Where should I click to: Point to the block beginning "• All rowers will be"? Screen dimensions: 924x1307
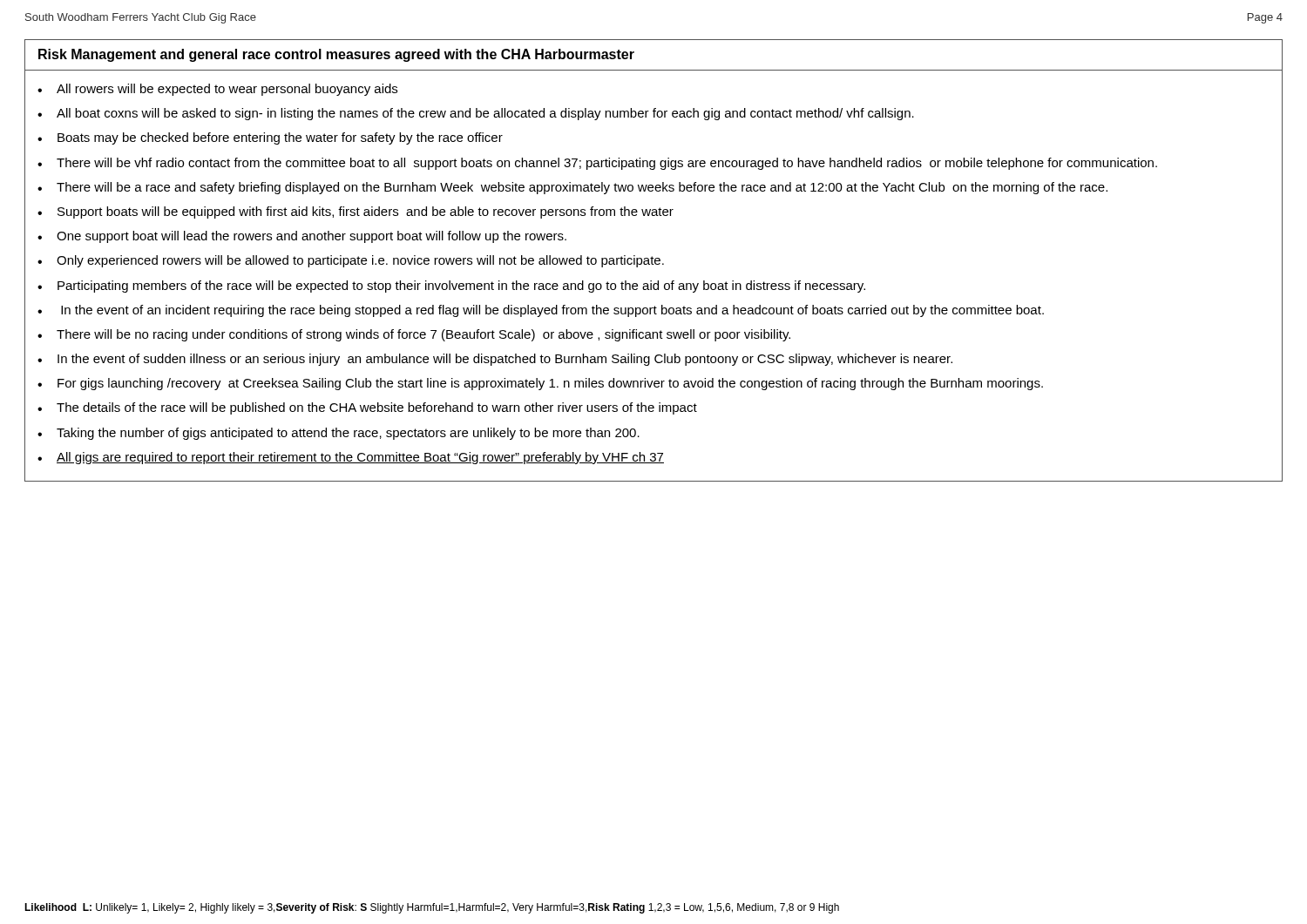[217, 90]
